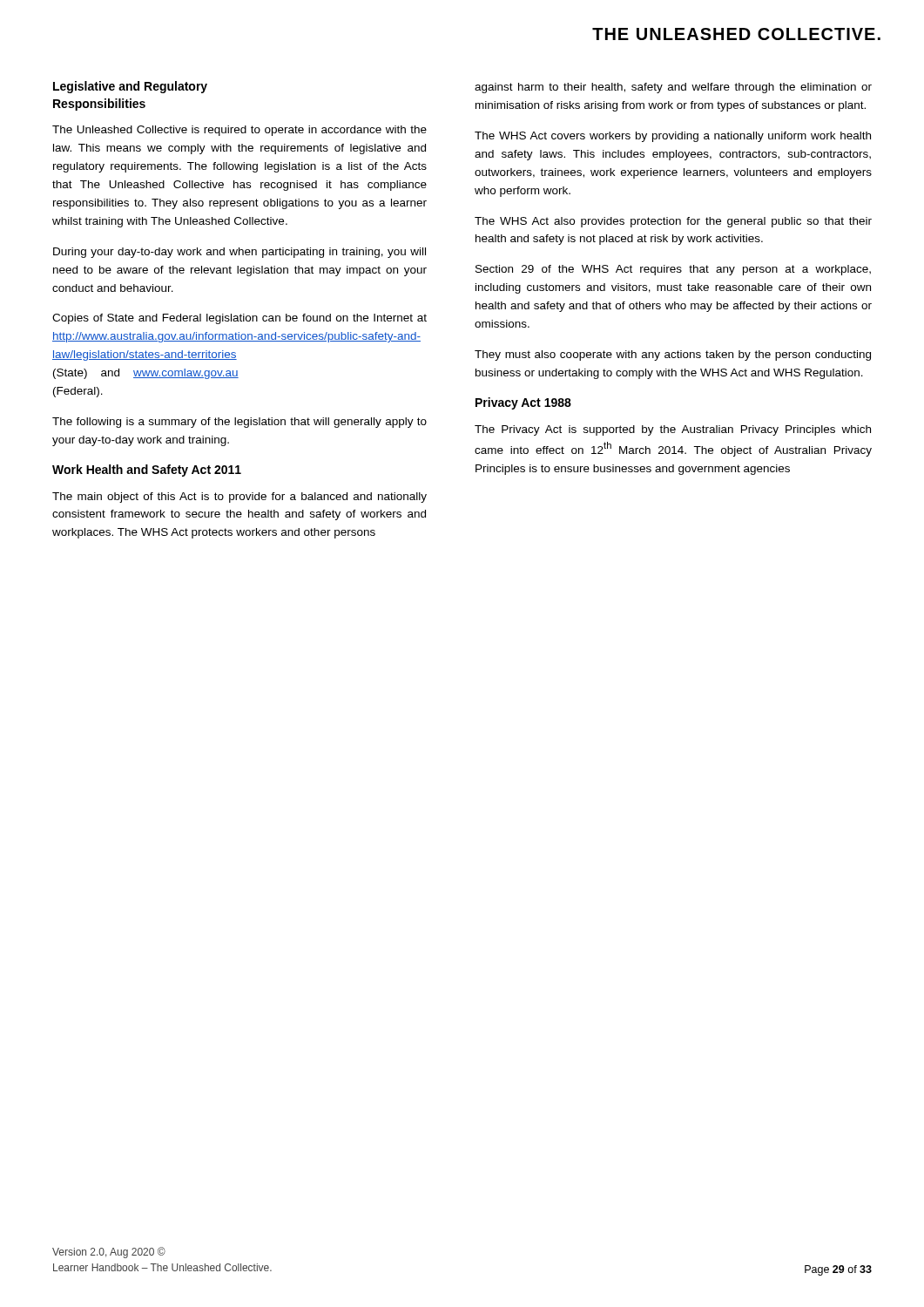Select the text starting "The WHS Act also provides protection for the"
924x1307 pixels.
tap(673, 230)
